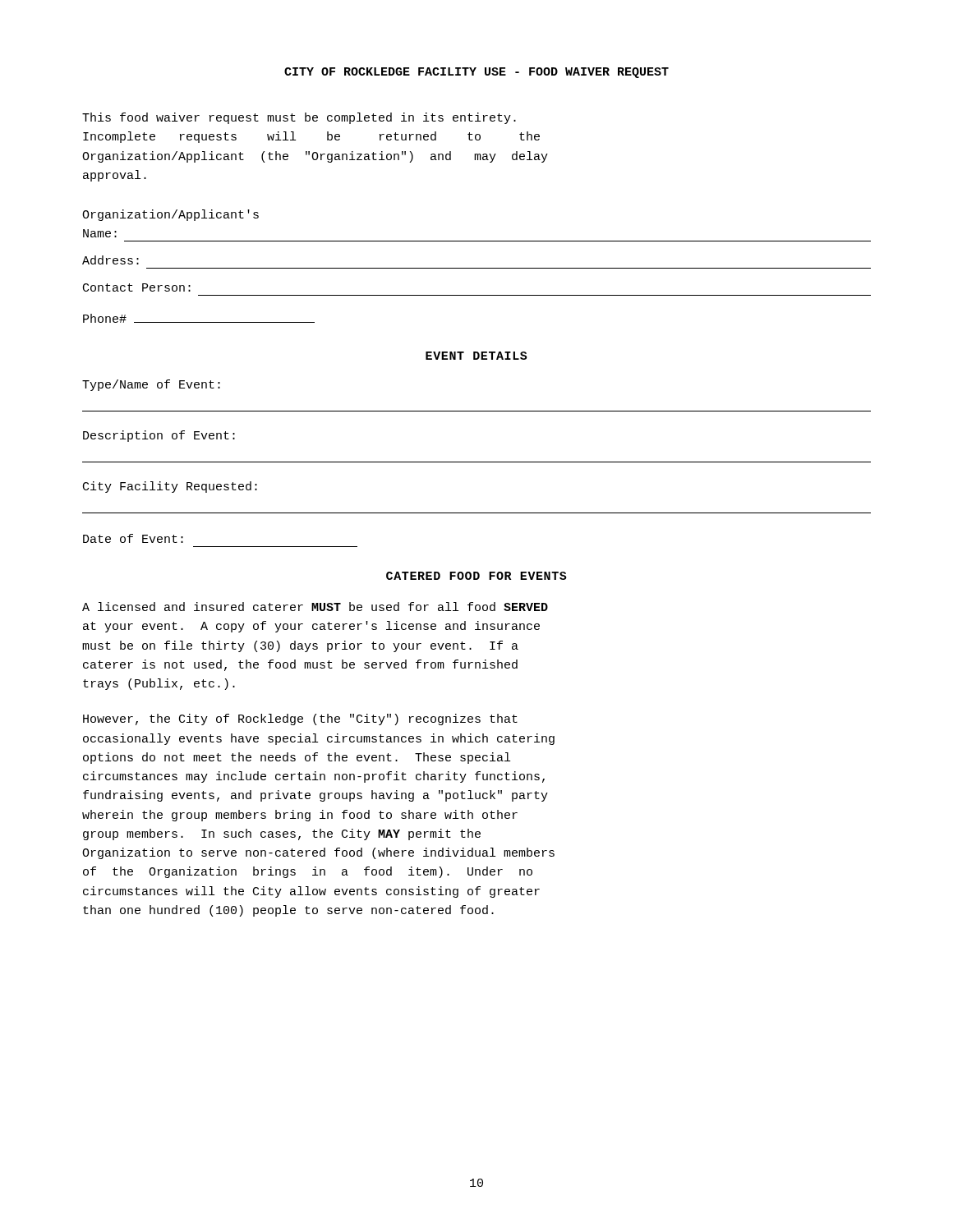Locate the block starting "However, the City of Rockledge (the "City") recognizes"
Image resolution: width=953 pixels, height=1232 pixels.
[319, 816]
